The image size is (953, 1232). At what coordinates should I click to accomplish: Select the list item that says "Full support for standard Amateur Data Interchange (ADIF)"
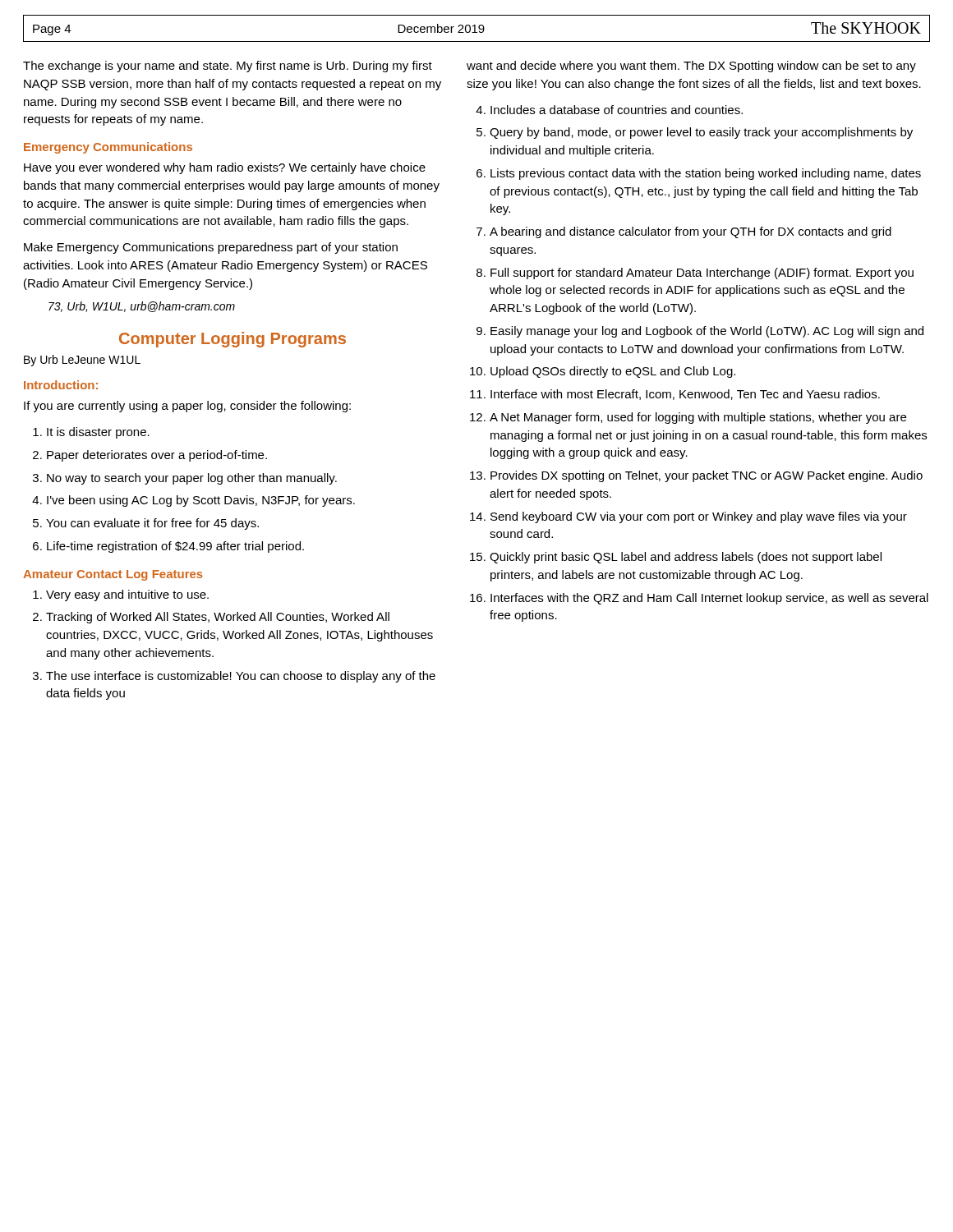pos(702,290)
